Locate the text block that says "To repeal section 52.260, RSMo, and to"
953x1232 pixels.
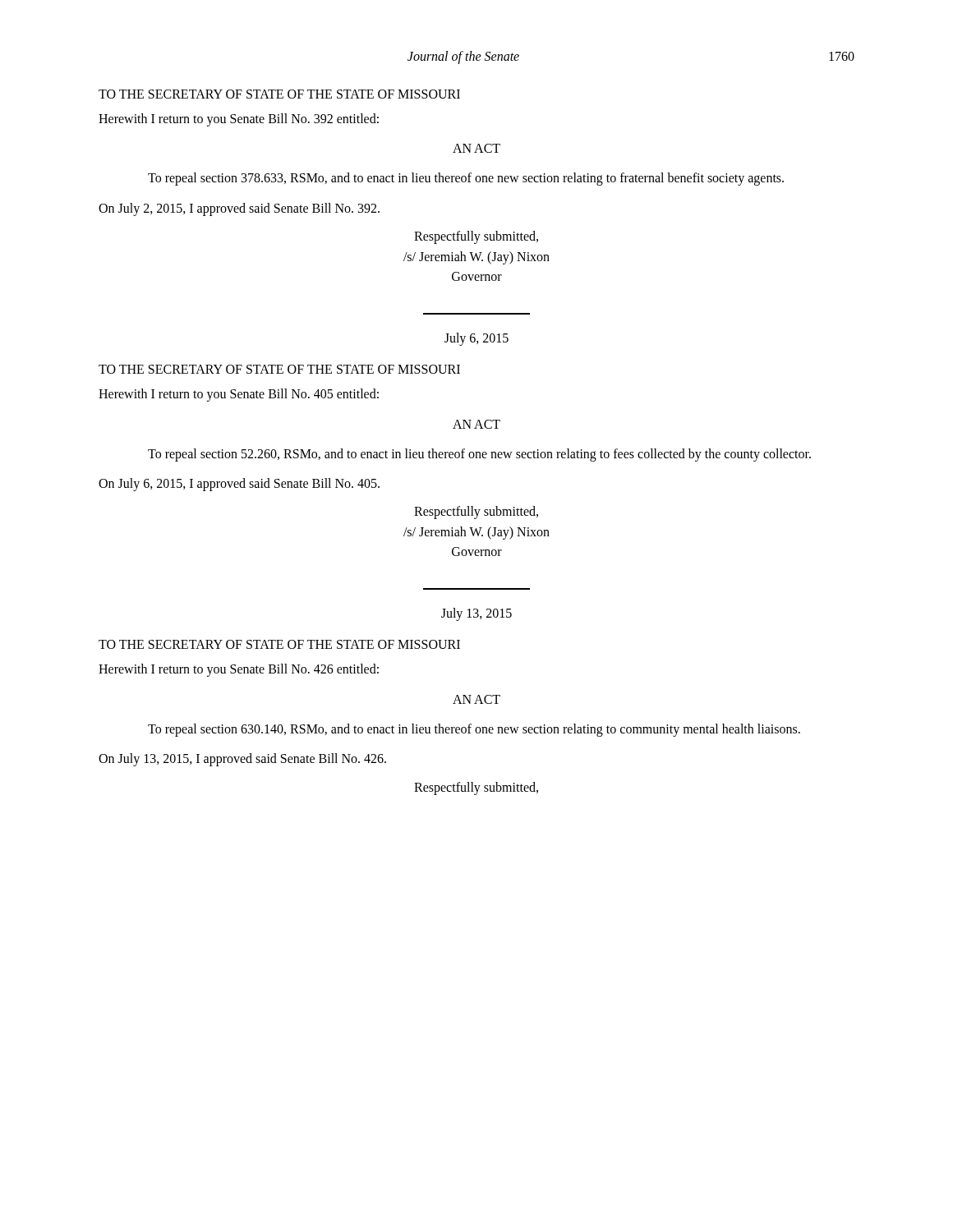[480, 453]
